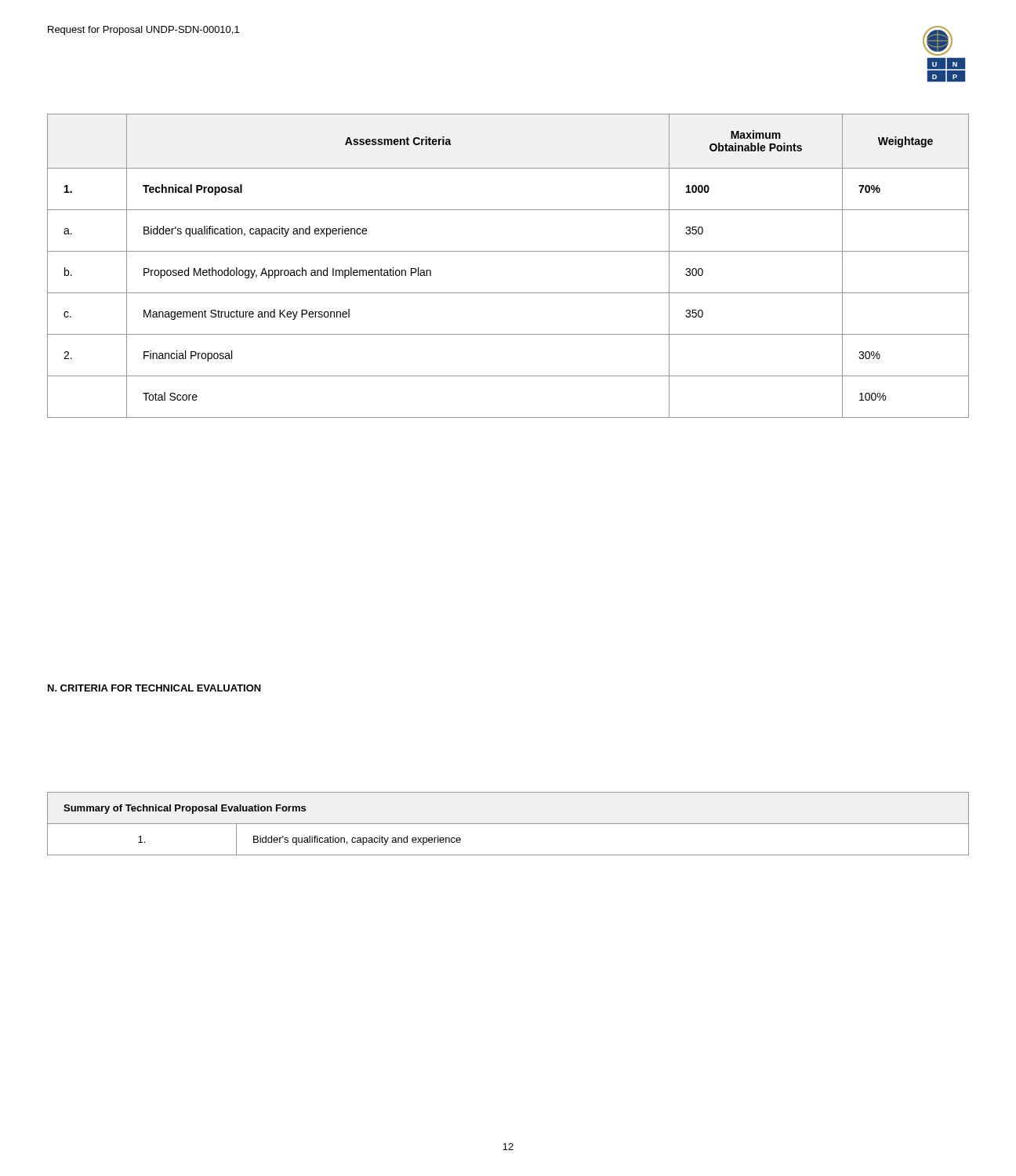
Task: Select a logo
Action: (938, 55)
